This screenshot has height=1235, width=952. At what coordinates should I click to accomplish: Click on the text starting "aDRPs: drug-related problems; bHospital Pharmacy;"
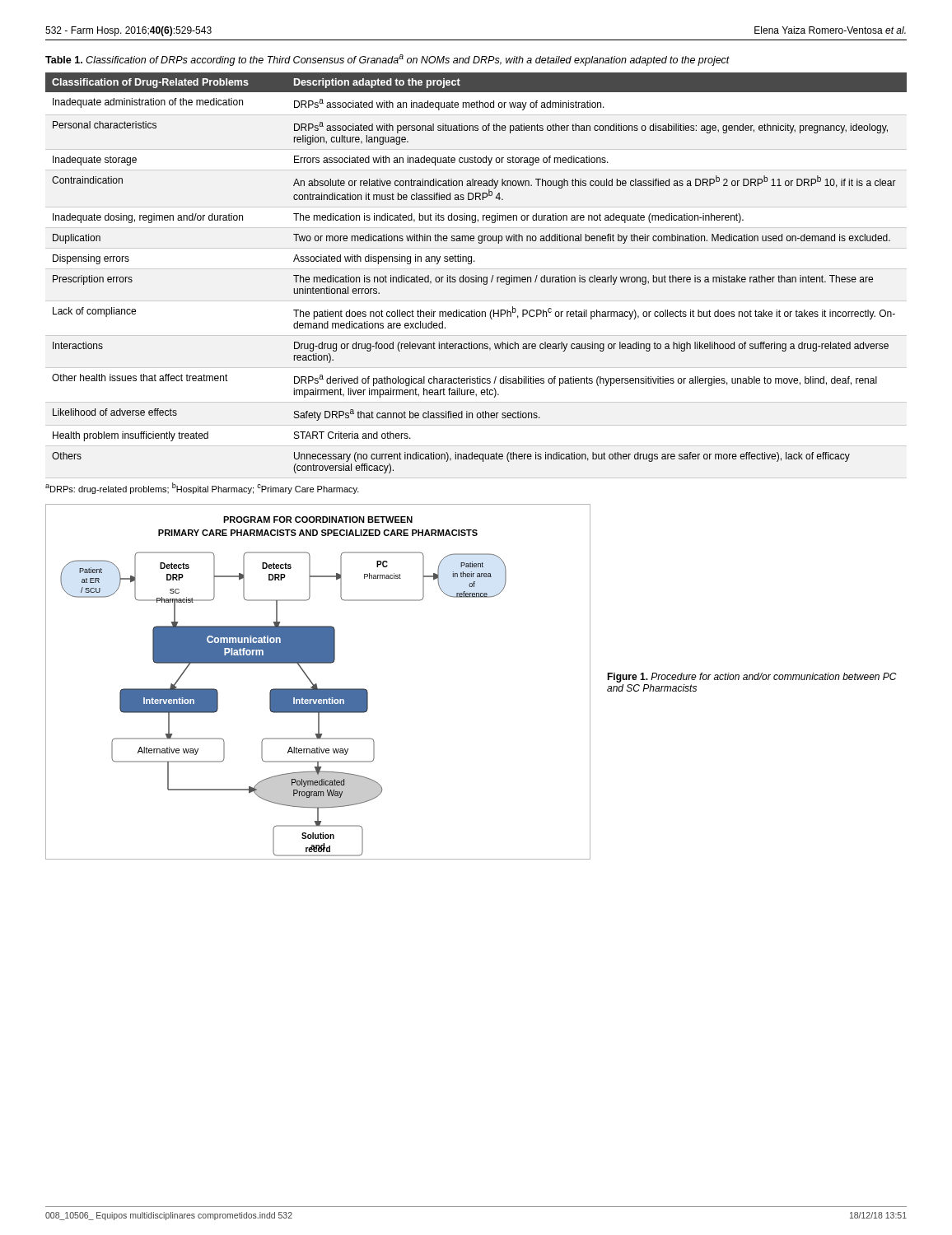click(202, 488)
